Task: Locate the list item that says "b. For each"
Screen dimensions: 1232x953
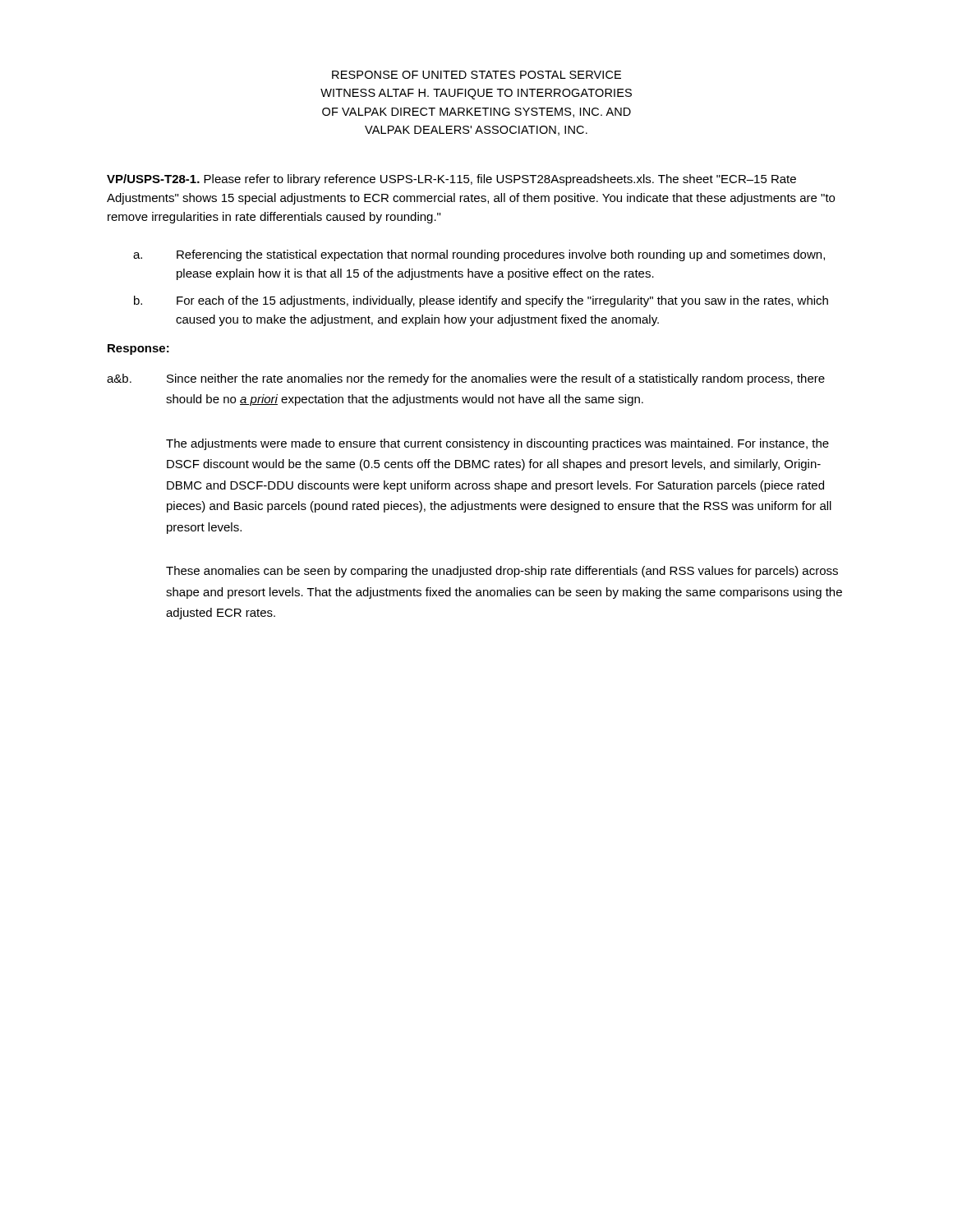Action: tap(476, 310)
